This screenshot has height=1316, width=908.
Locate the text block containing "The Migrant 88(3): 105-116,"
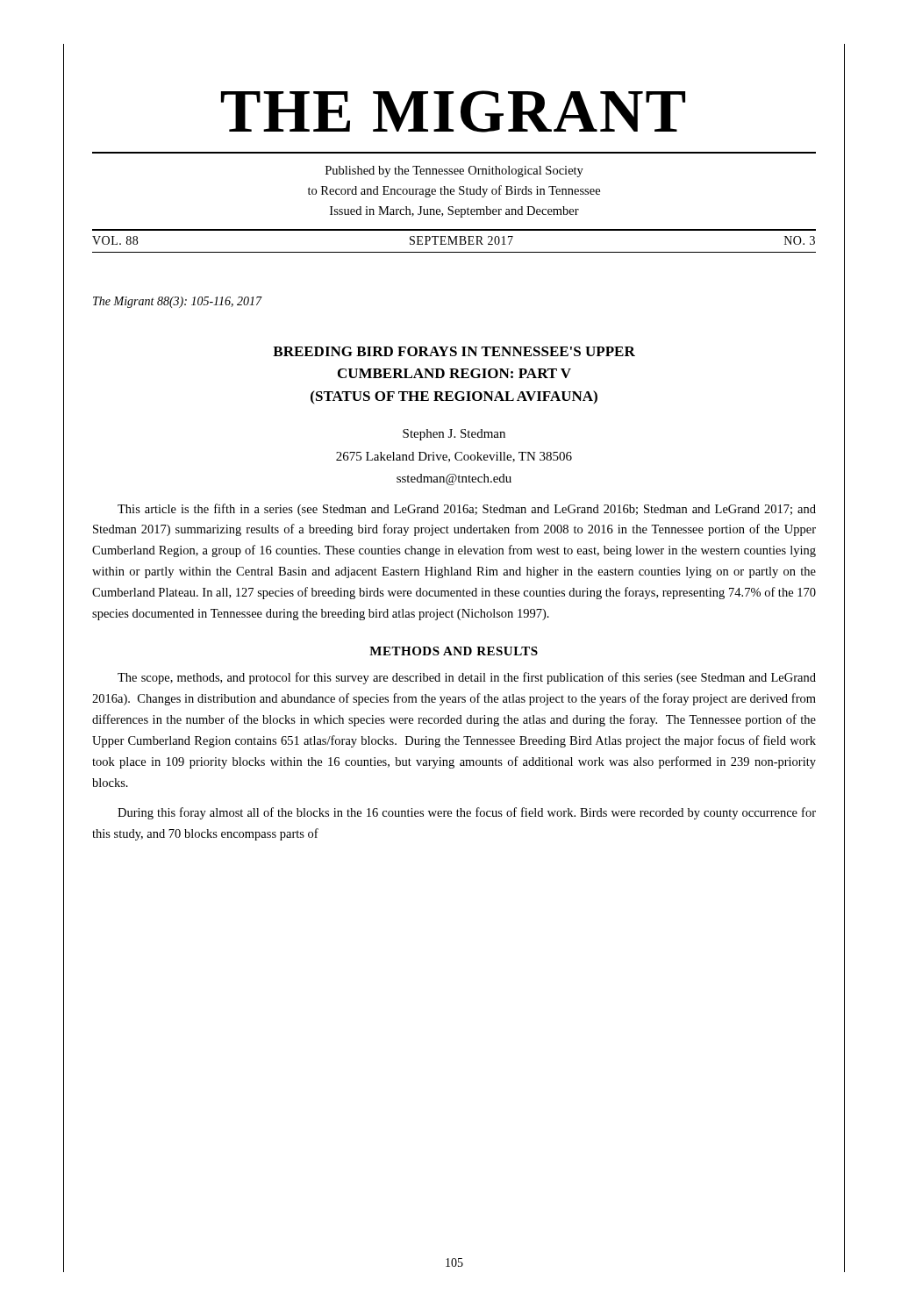point(177,301)
